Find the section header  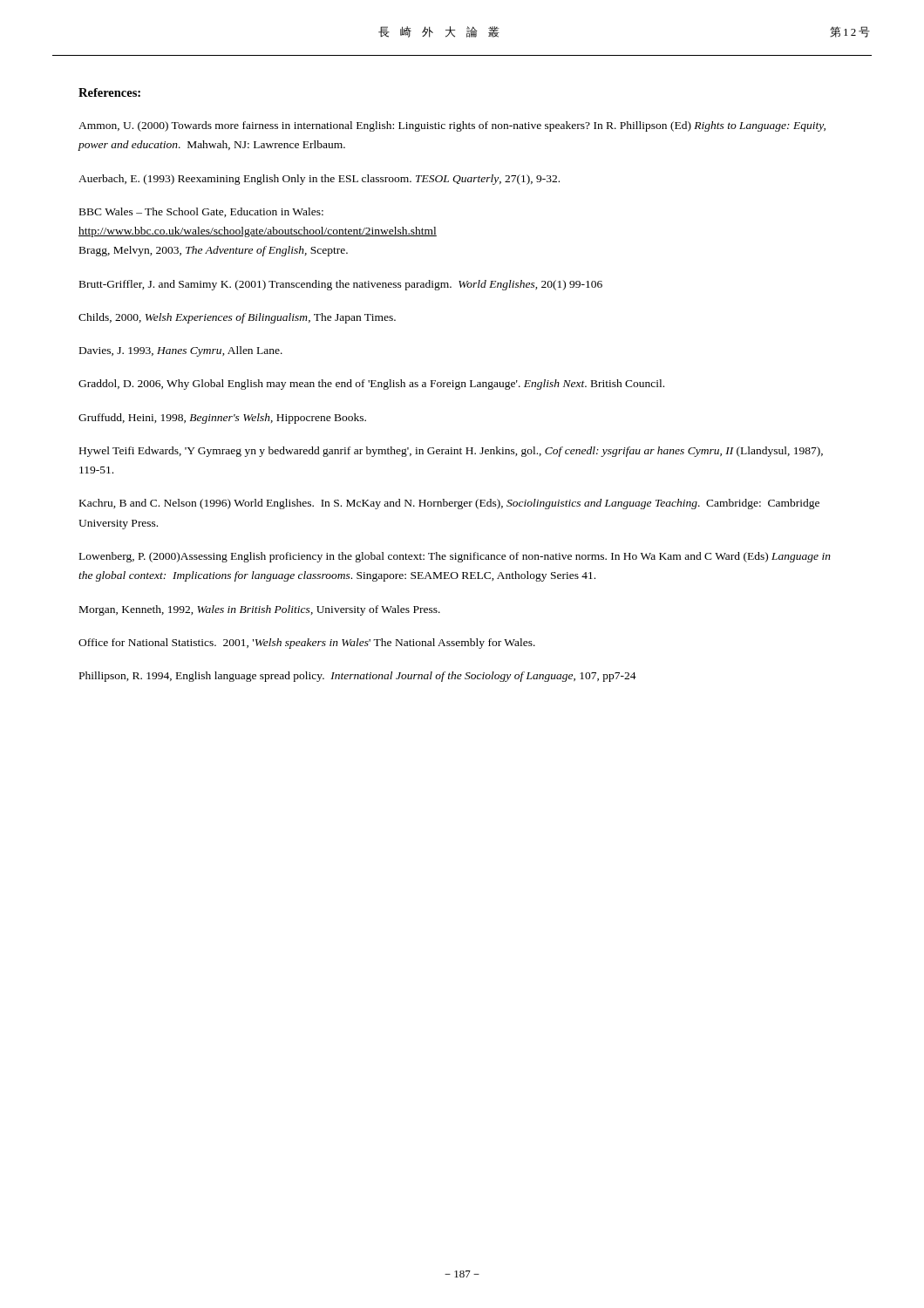click(110, 92)
